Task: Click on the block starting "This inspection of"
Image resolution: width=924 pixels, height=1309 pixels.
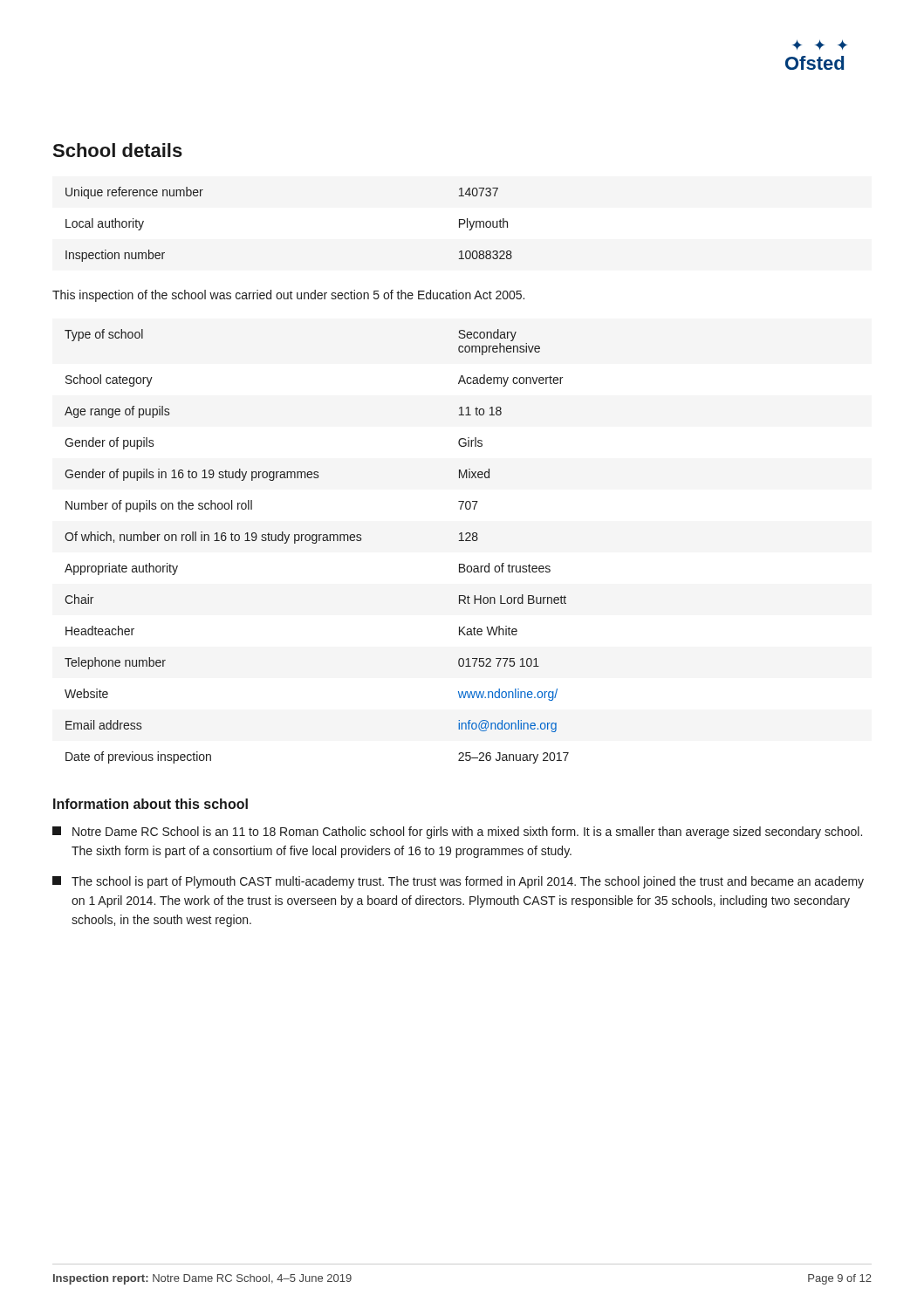Action: pos(289,295)
